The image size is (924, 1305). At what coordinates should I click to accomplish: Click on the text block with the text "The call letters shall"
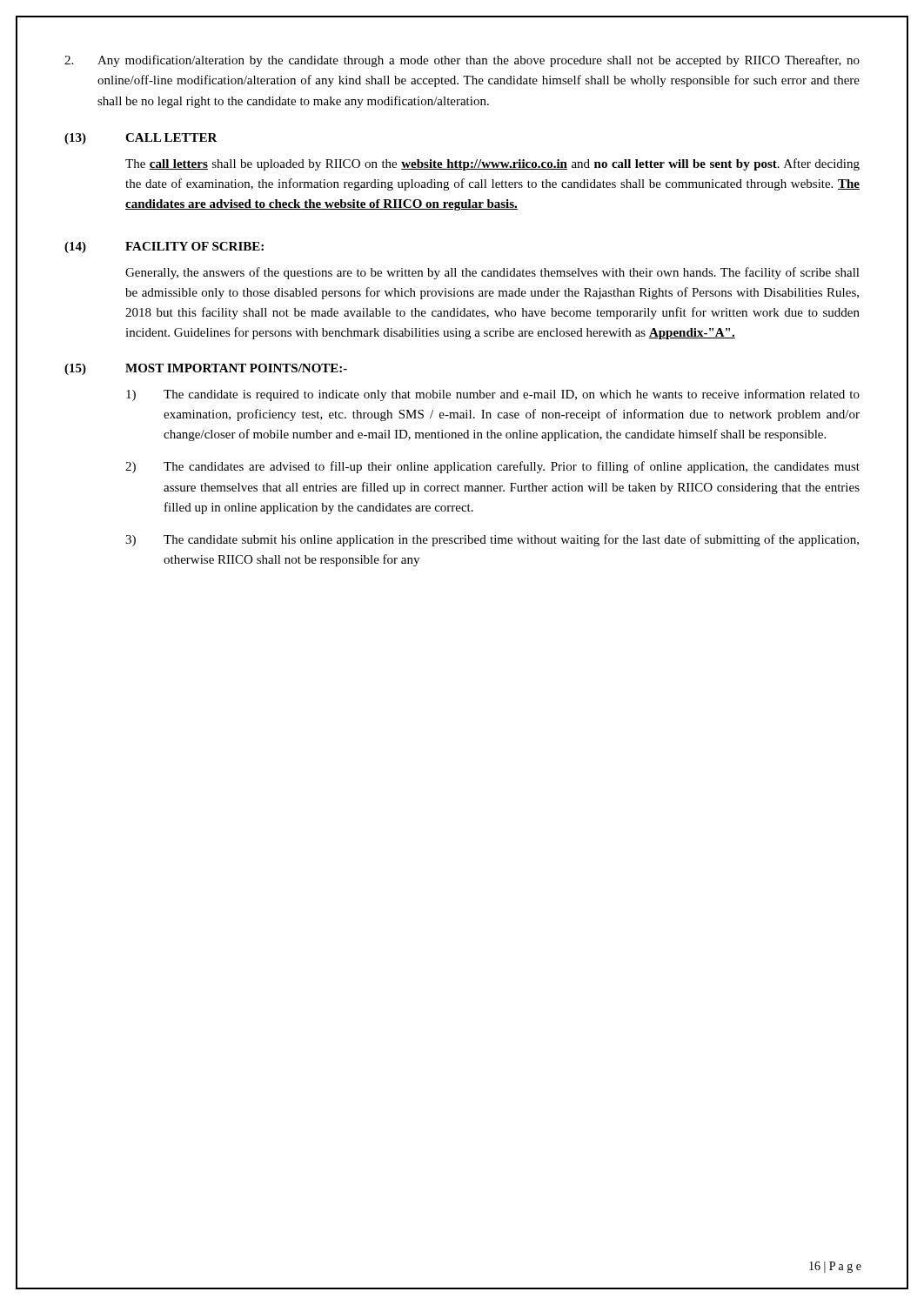tap(492, 184)
